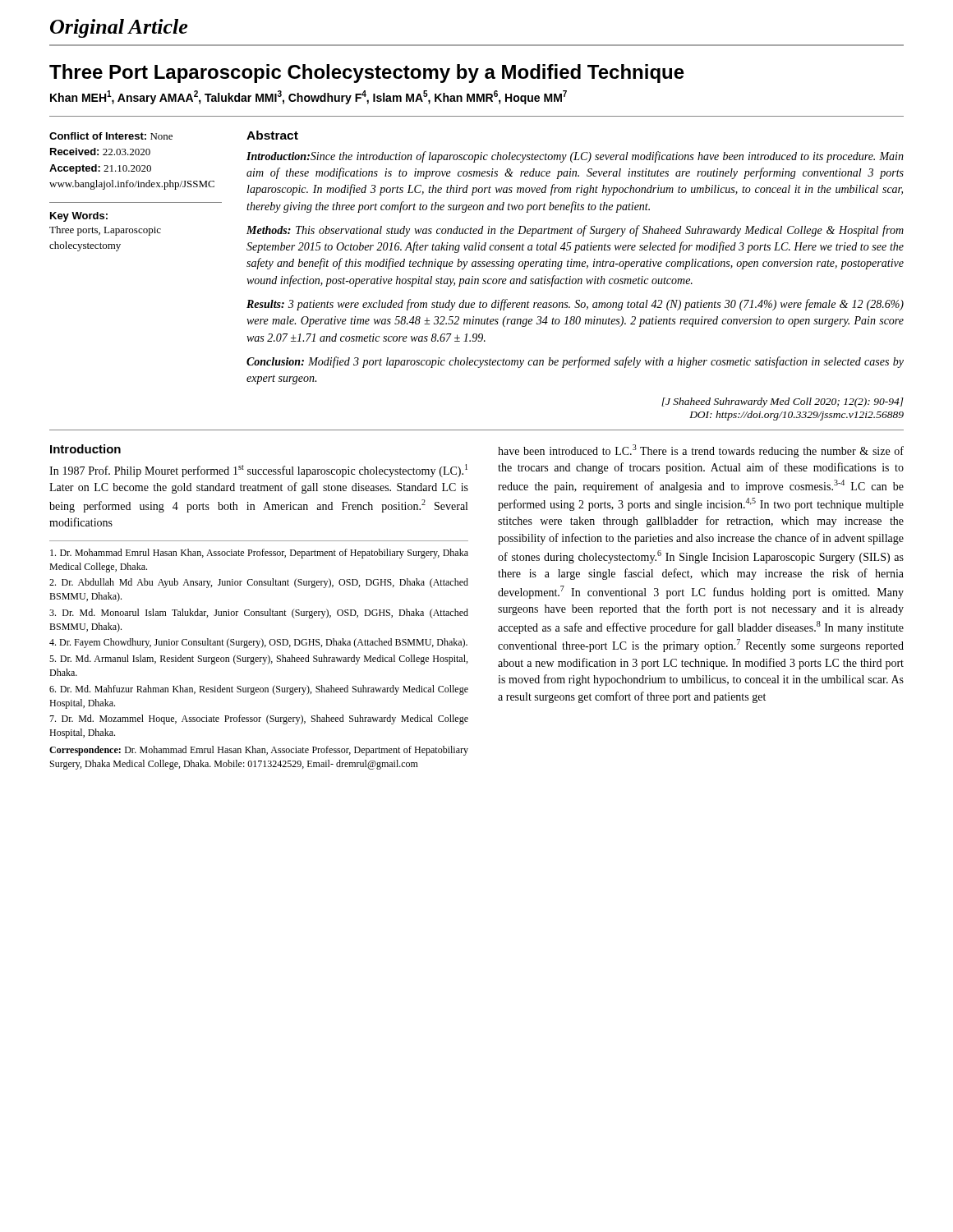Image resolution: width=953 pixels, height=1232 pixels.
Task: Click on the text block starting "Results: 3 patients were excluded from study"
Action: 575,322
